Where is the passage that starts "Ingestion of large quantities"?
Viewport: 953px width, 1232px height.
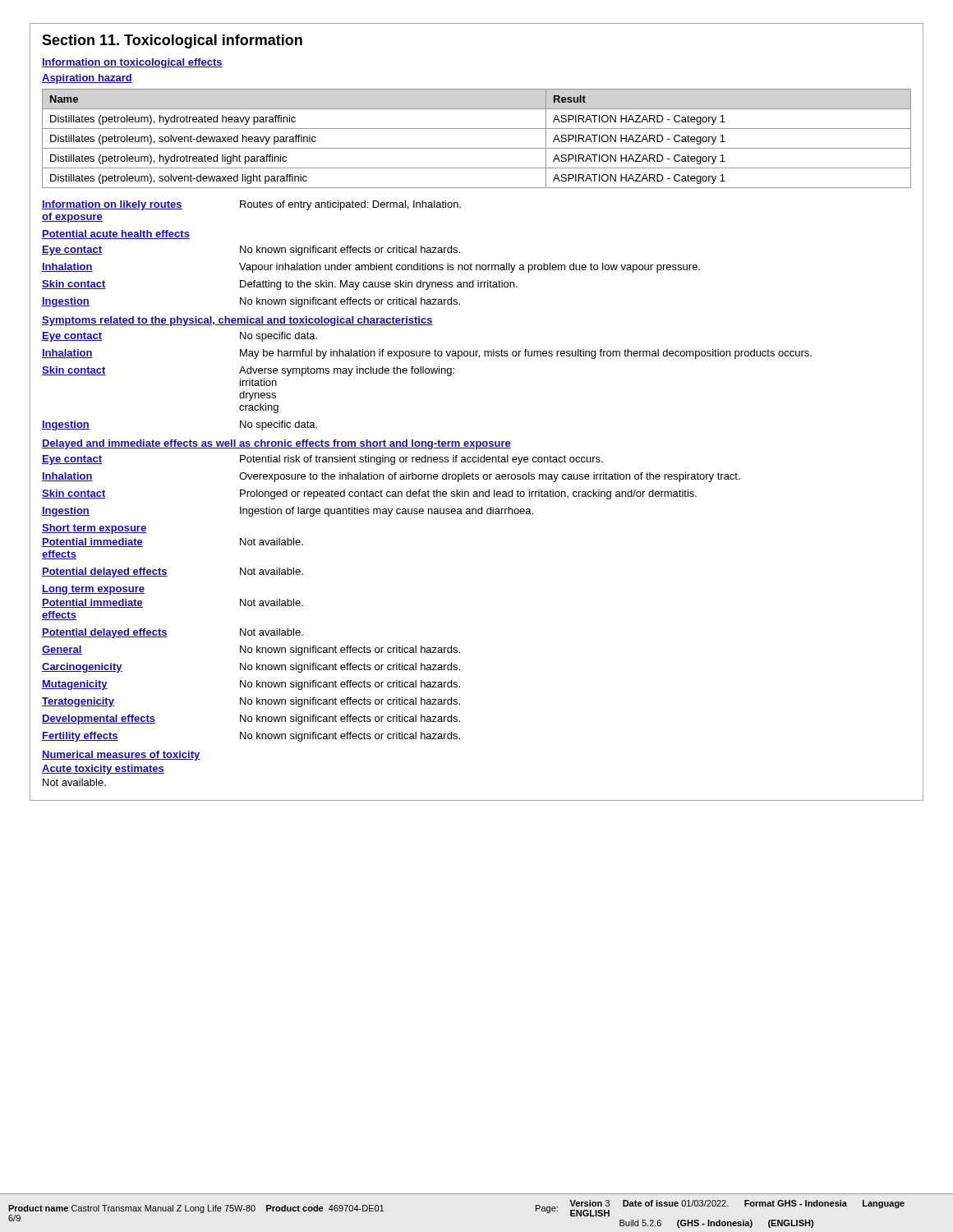click(x=387, y=510)
